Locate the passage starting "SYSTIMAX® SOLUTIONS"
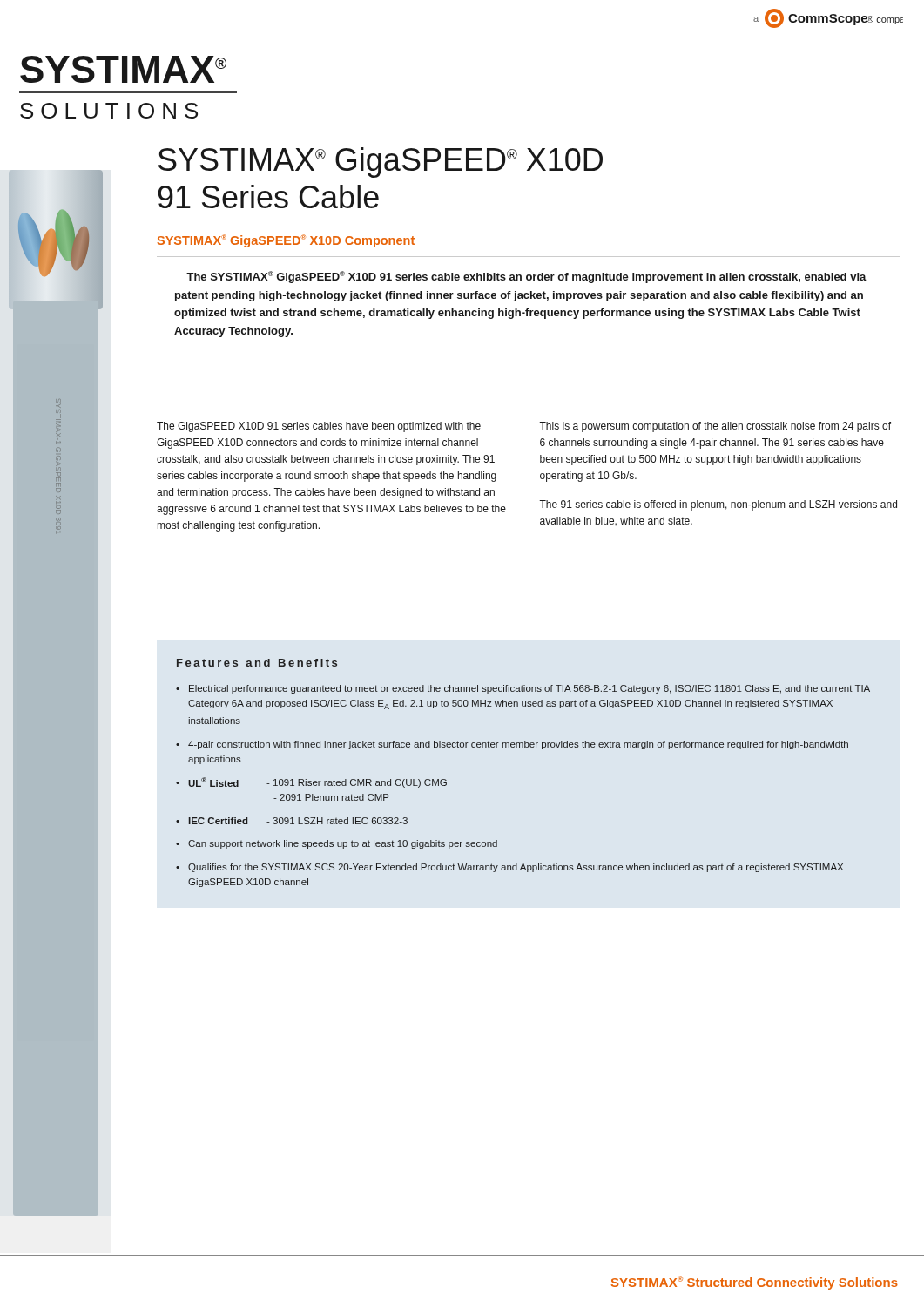Image resolution: width=924 pixels, height=1307 pixels. click(128, 88)
